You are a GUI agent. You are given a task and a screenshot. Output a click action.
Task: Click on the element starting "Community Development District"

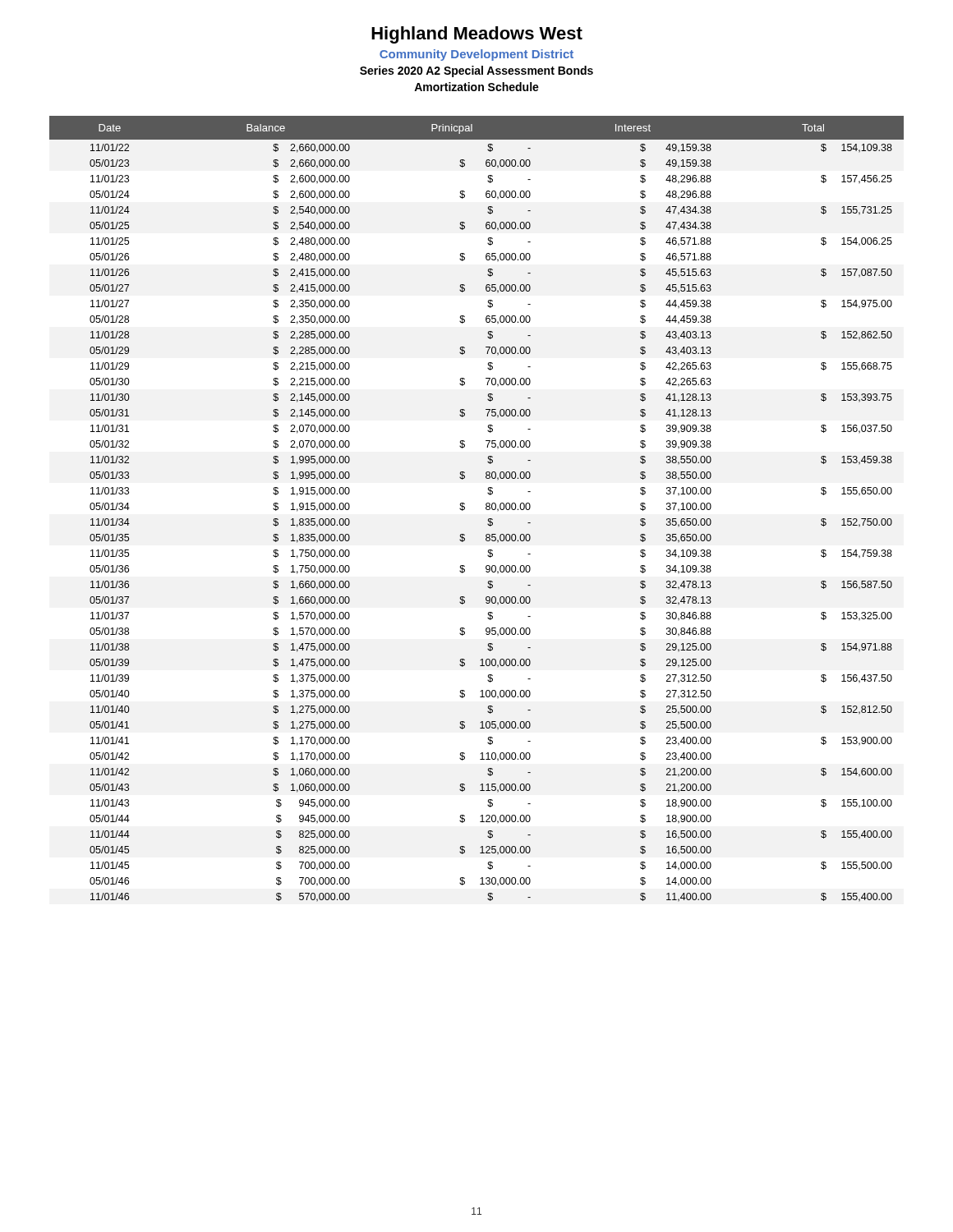[476, 54]
